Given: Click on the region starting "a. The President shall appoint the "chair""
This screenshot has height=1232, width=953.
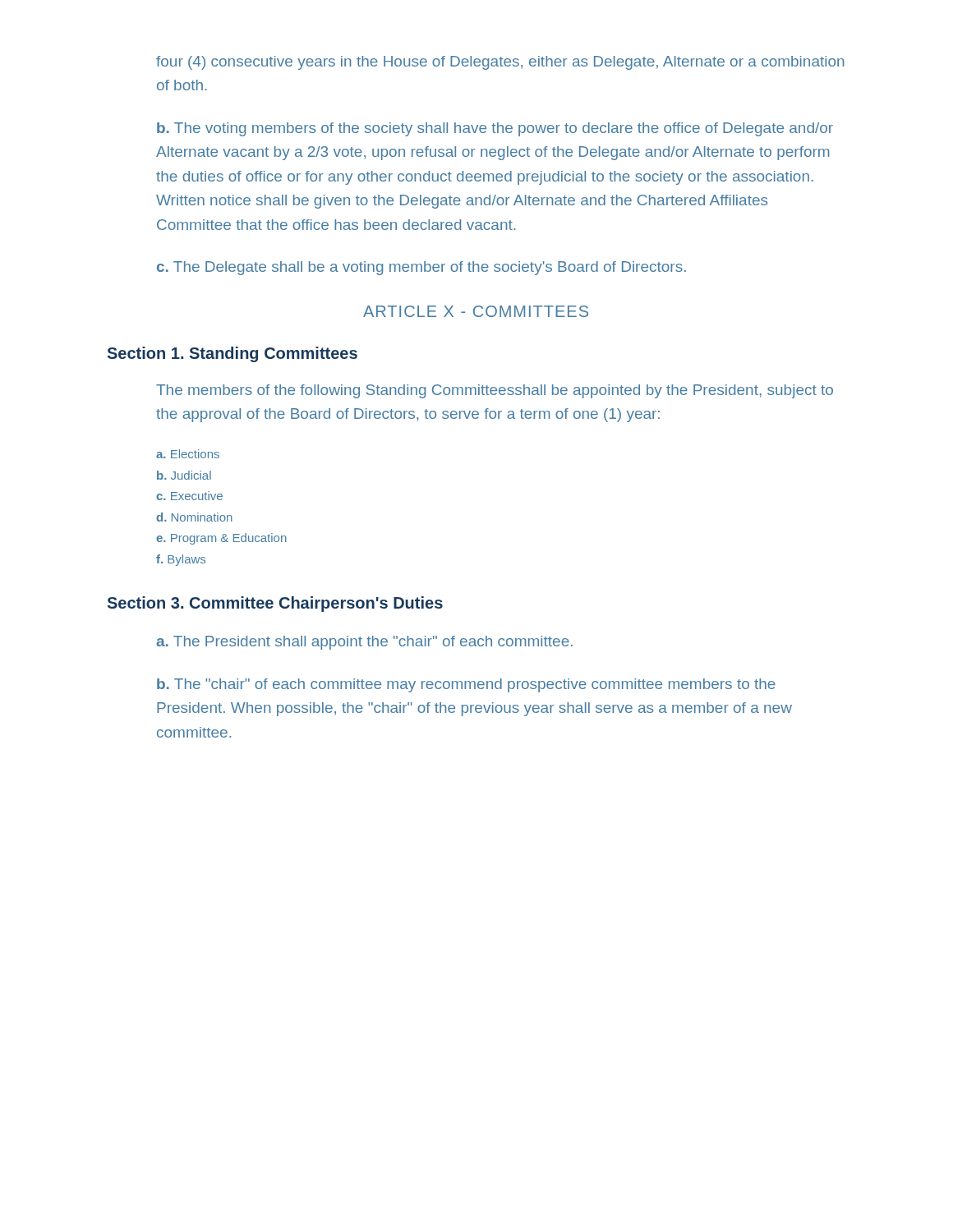Looking at the screenshot, I should pyautogui.click(x=365, y=641).
